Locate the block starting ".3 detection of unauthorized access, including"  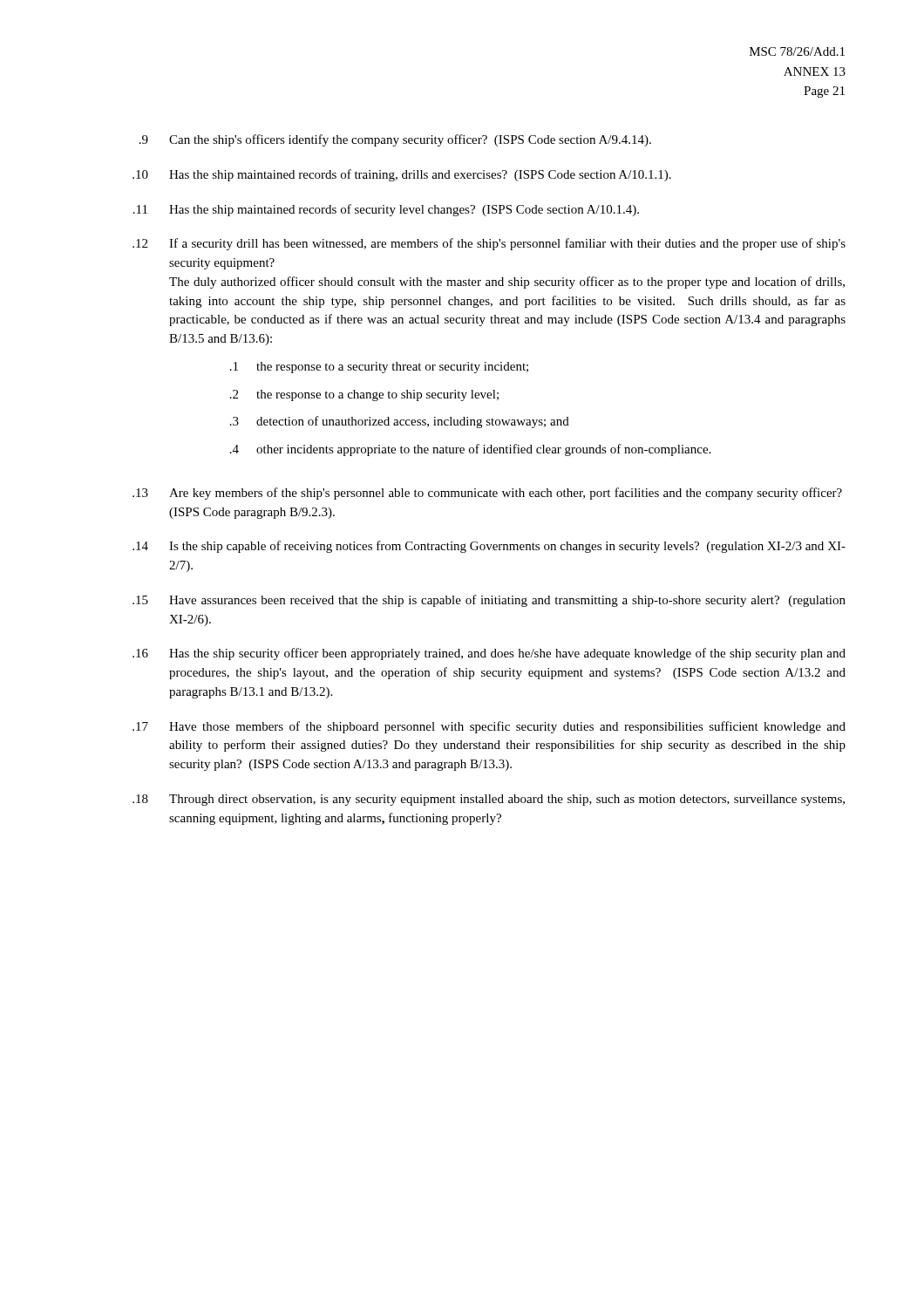coord(516,422)
